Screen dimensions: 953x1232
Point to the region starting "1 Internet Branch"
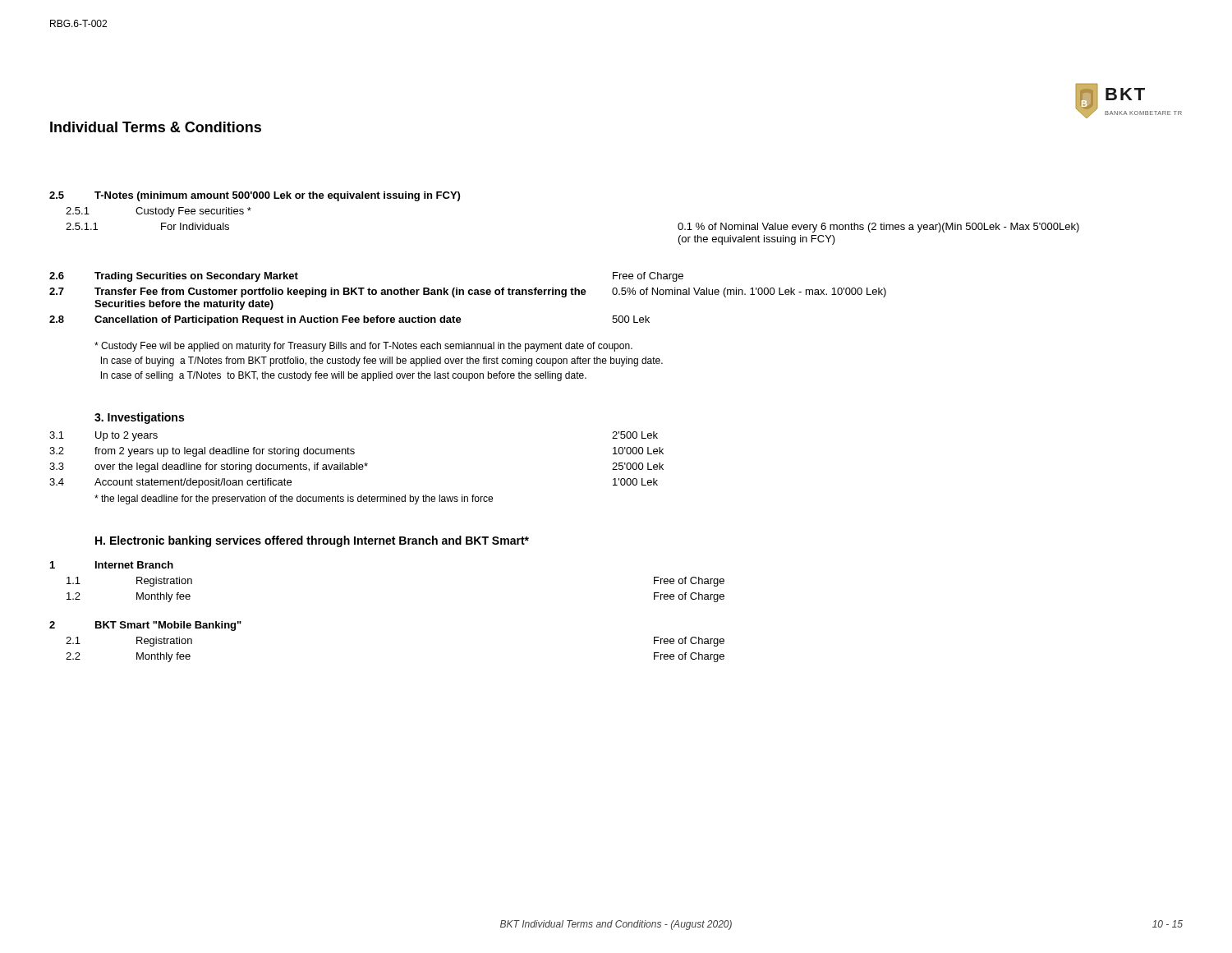(x=112, y=565)
